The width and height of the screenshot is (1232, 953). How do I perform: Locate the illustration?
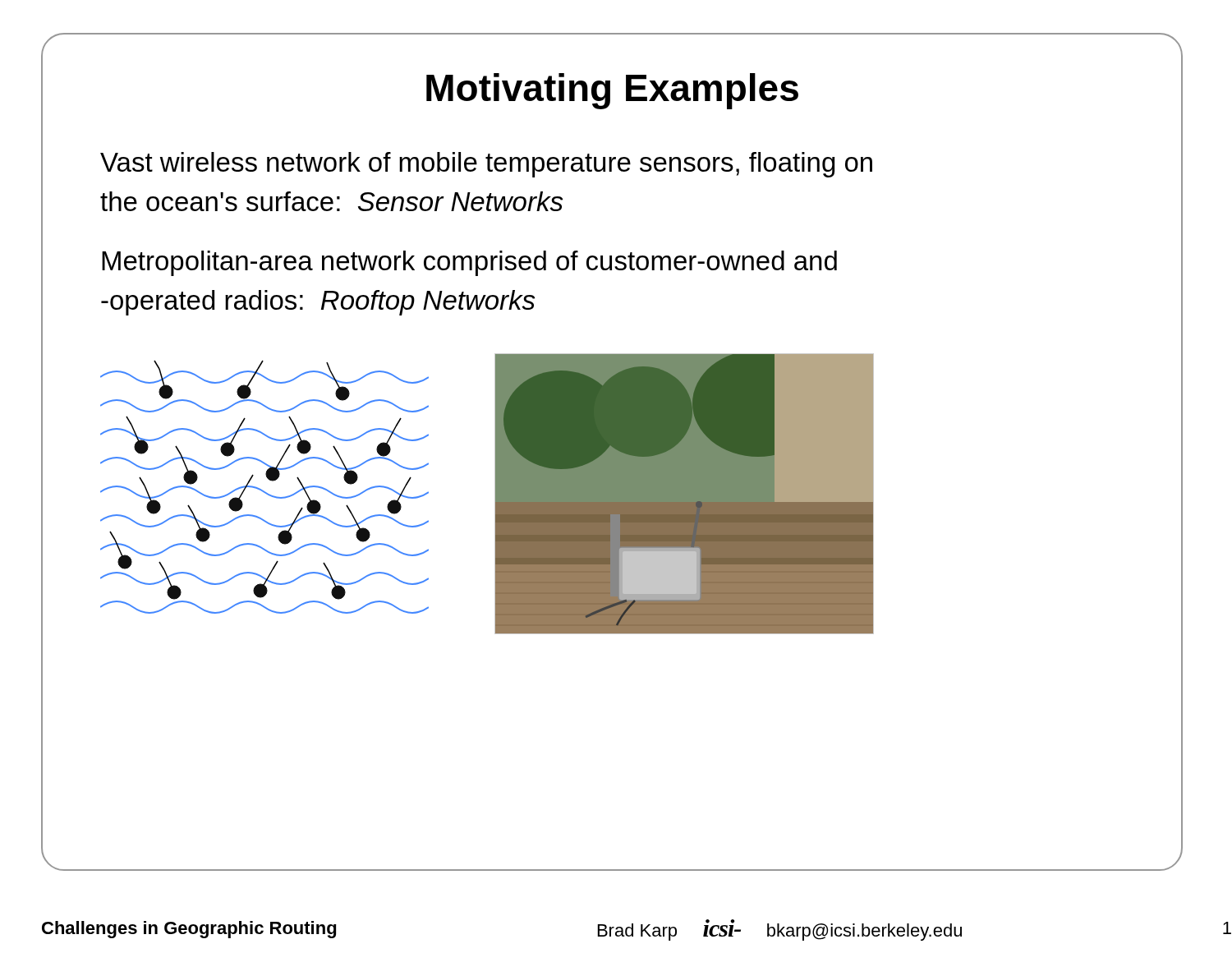(264, 494)
